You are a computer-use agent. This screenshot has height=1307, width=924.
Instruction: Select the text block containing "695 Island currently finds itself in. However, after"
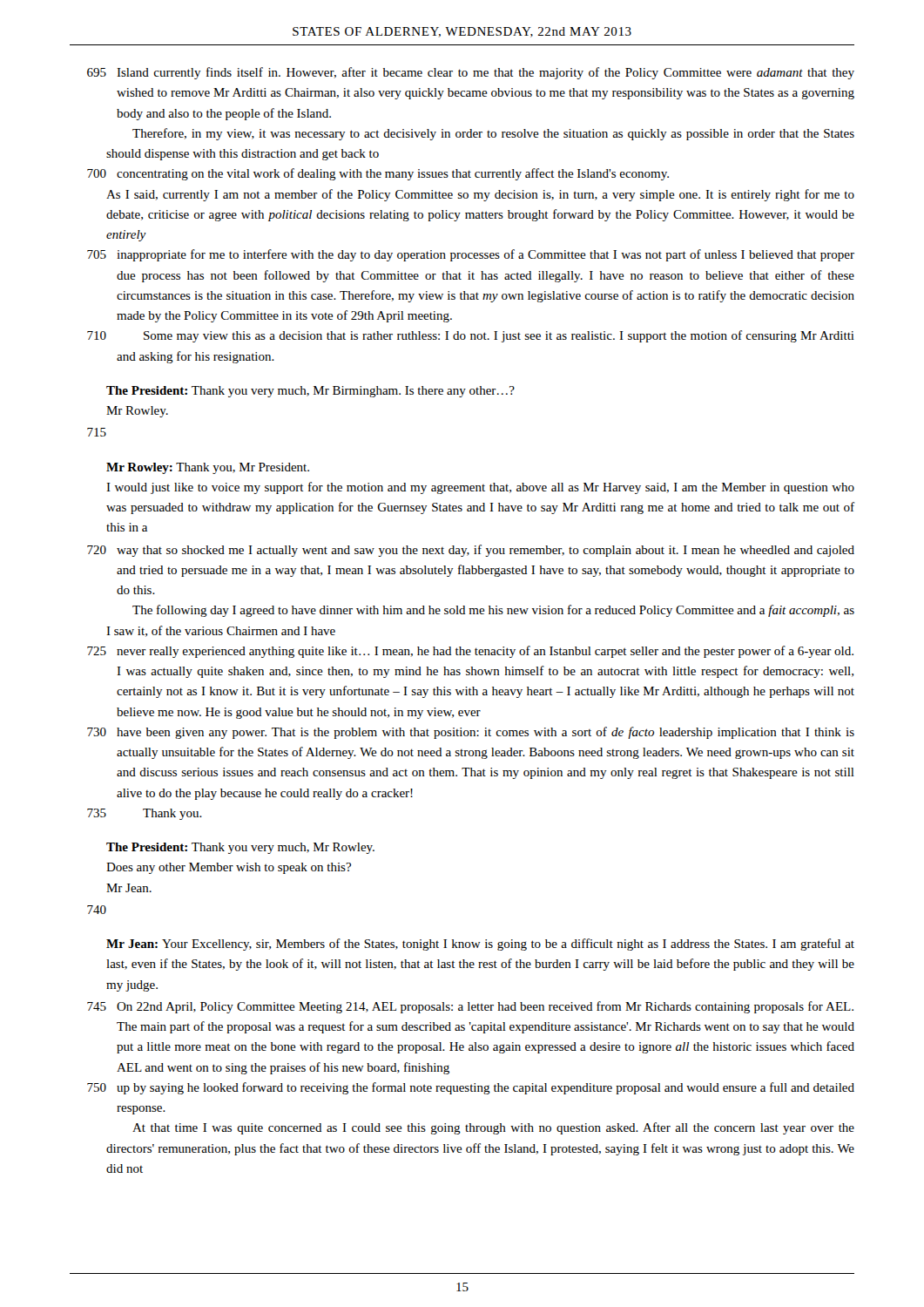pyautogui.click(x=462, y=93)
